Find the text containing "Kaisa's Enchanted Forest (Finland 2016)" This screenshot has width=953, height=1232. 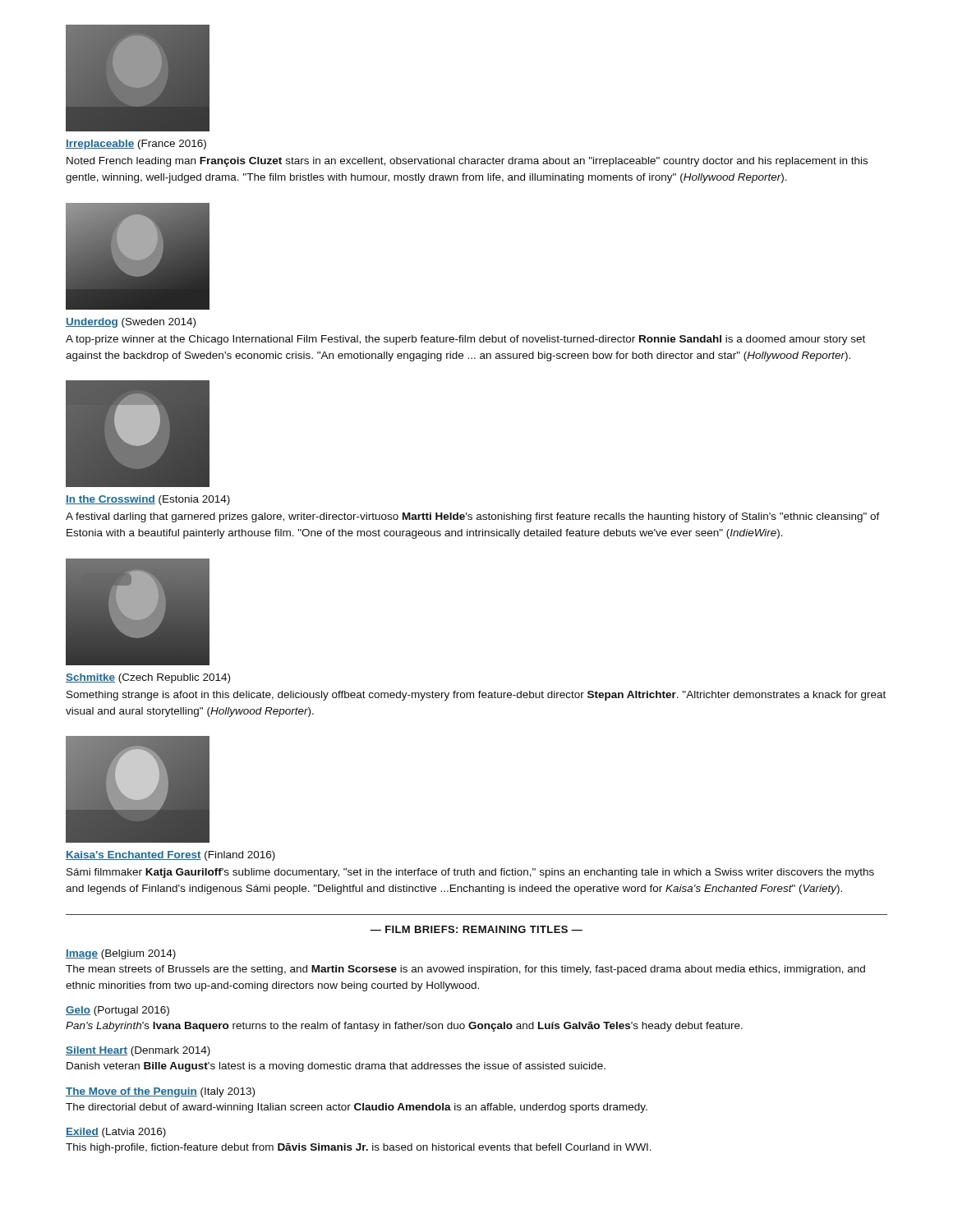171,855
